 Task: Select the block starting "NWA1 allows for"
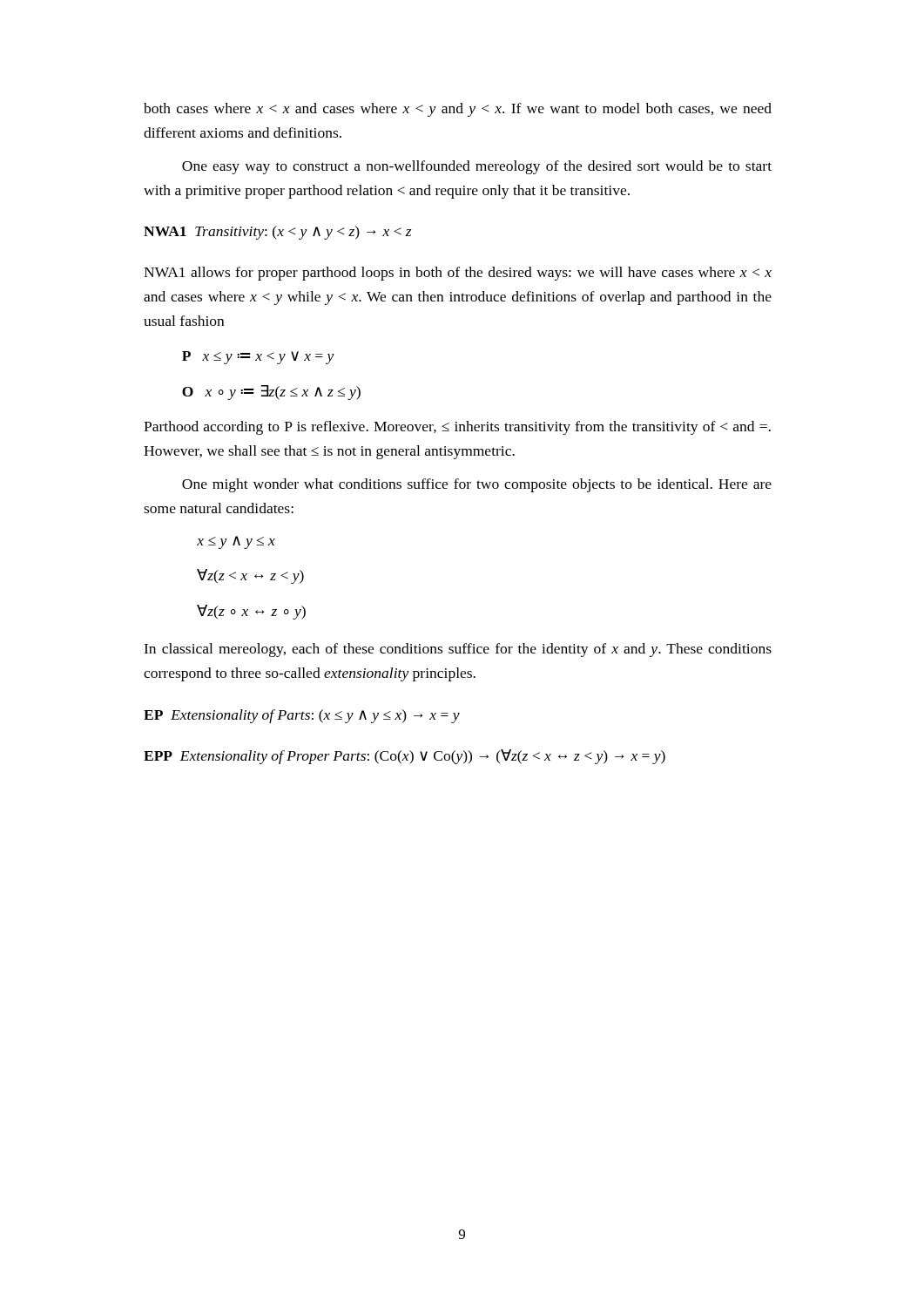click(x=458, y=296)
